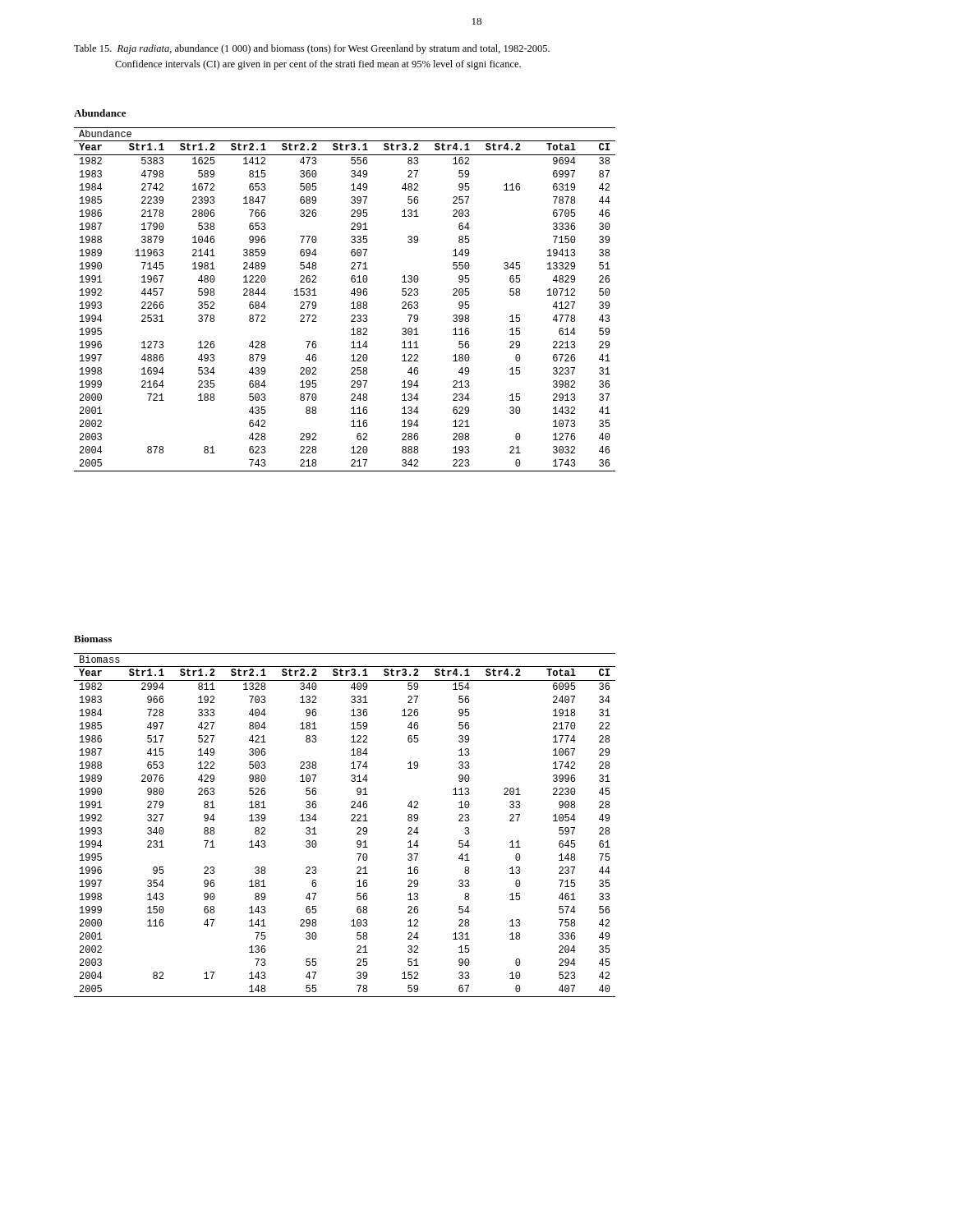Click on the caption that says "Table 15. Raja radiata, abundance"
The image size is (953, 1232).
click(312, 56)
